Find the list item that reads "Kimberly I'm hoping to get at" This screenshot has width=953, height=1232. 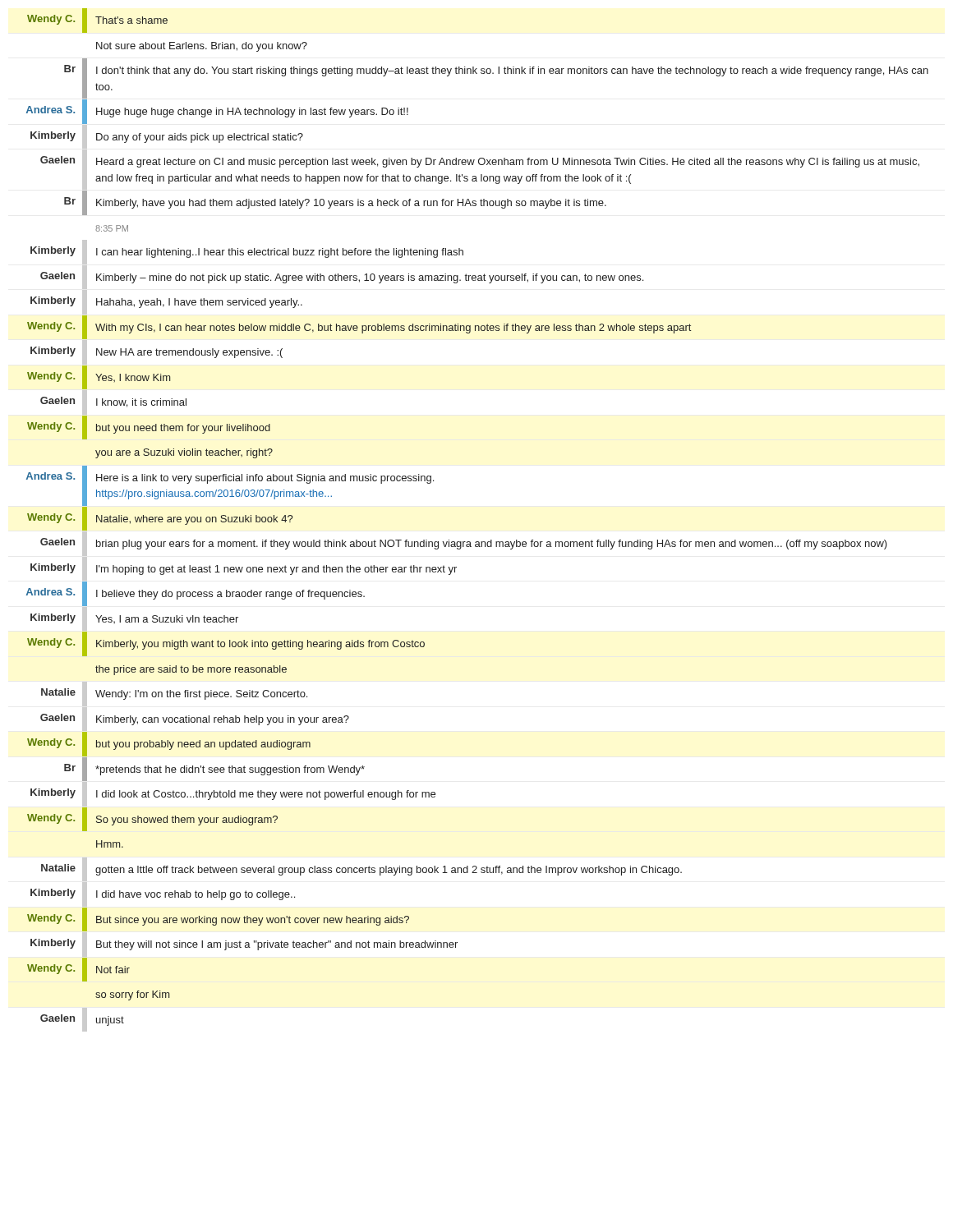(x=244, y=569)
